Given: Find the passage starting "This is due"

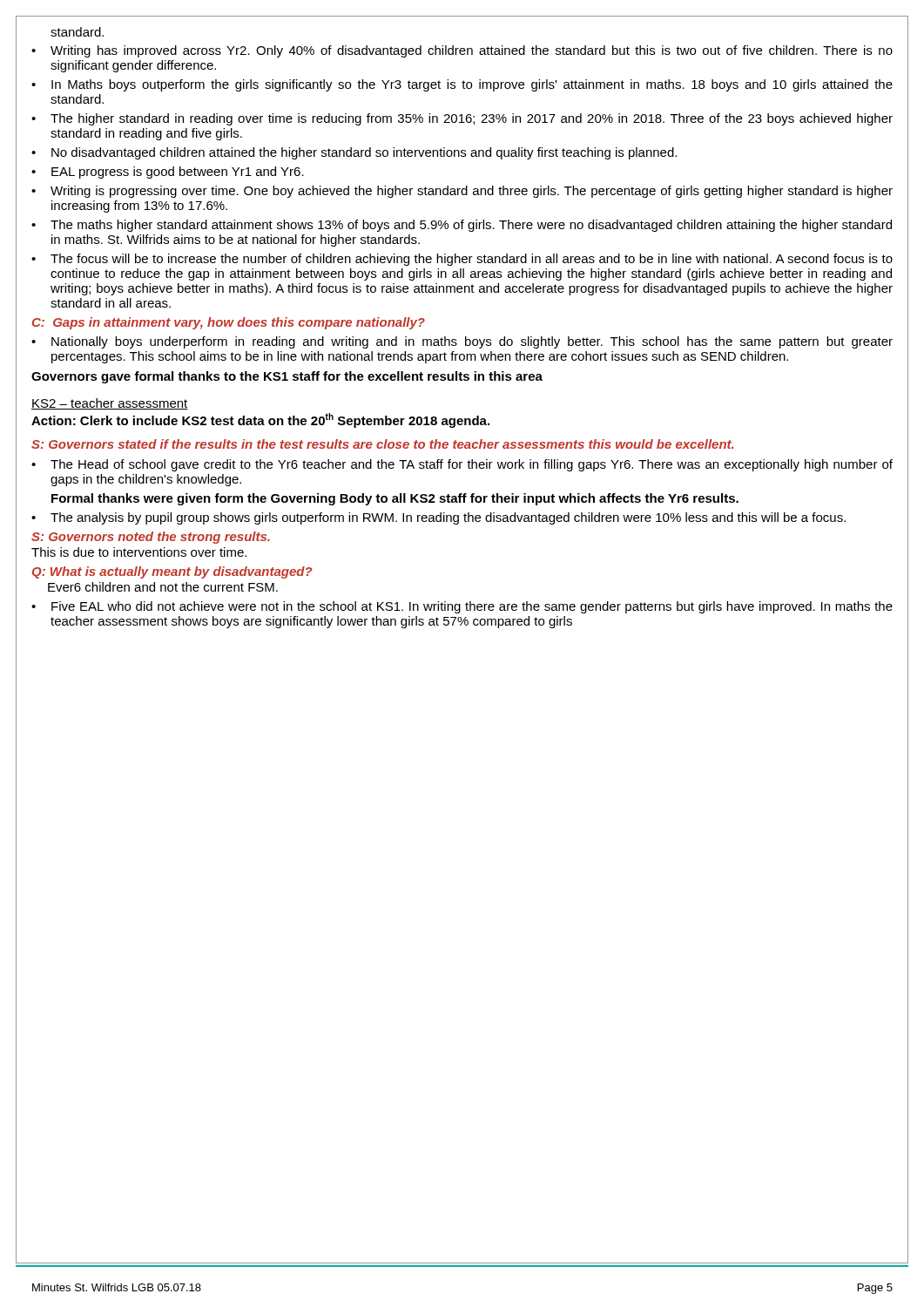Looking at the screenshot, I should [140, 552].
